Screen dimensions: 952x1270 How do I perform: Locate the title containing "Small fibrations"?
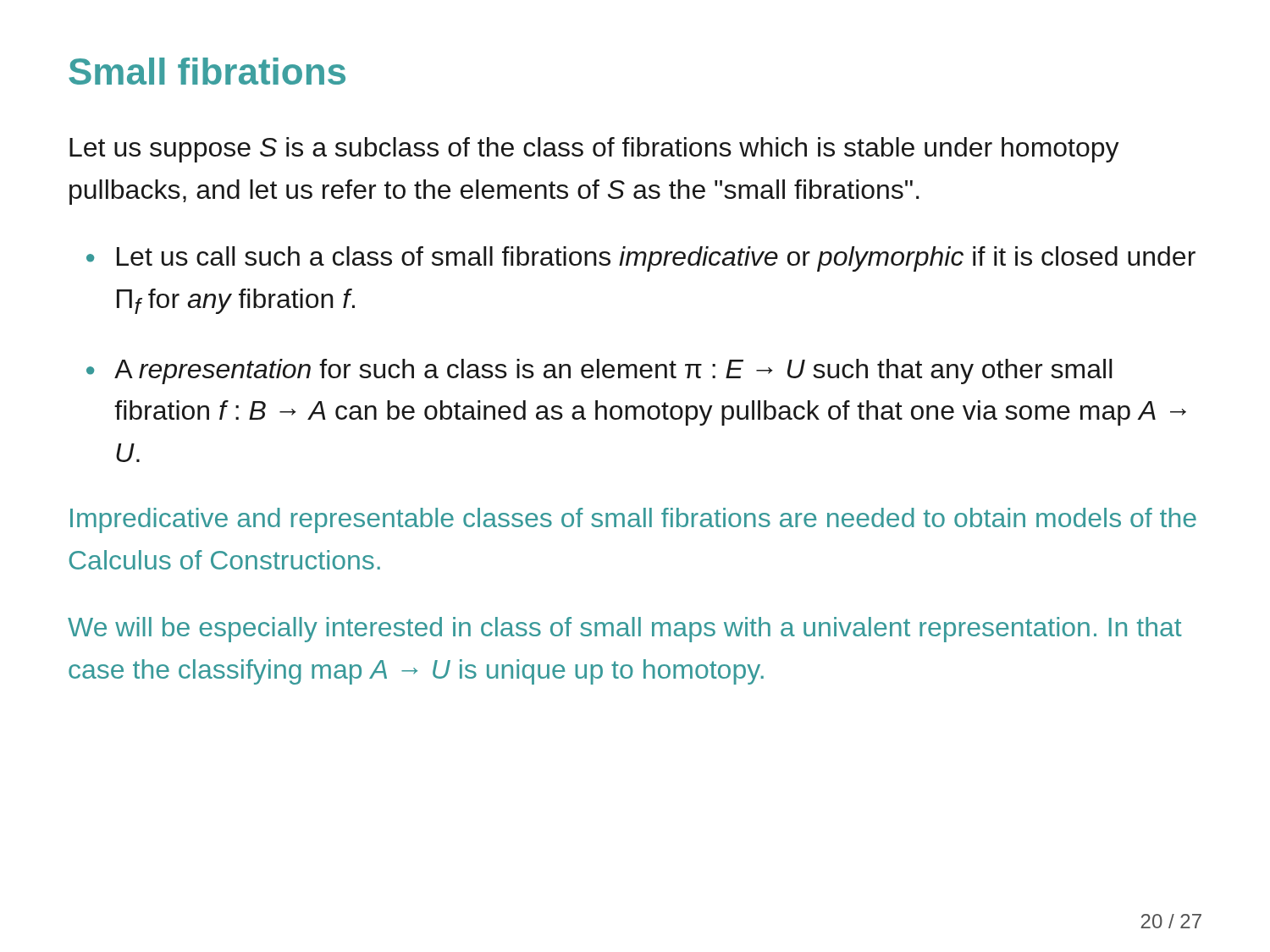(207, 72)
